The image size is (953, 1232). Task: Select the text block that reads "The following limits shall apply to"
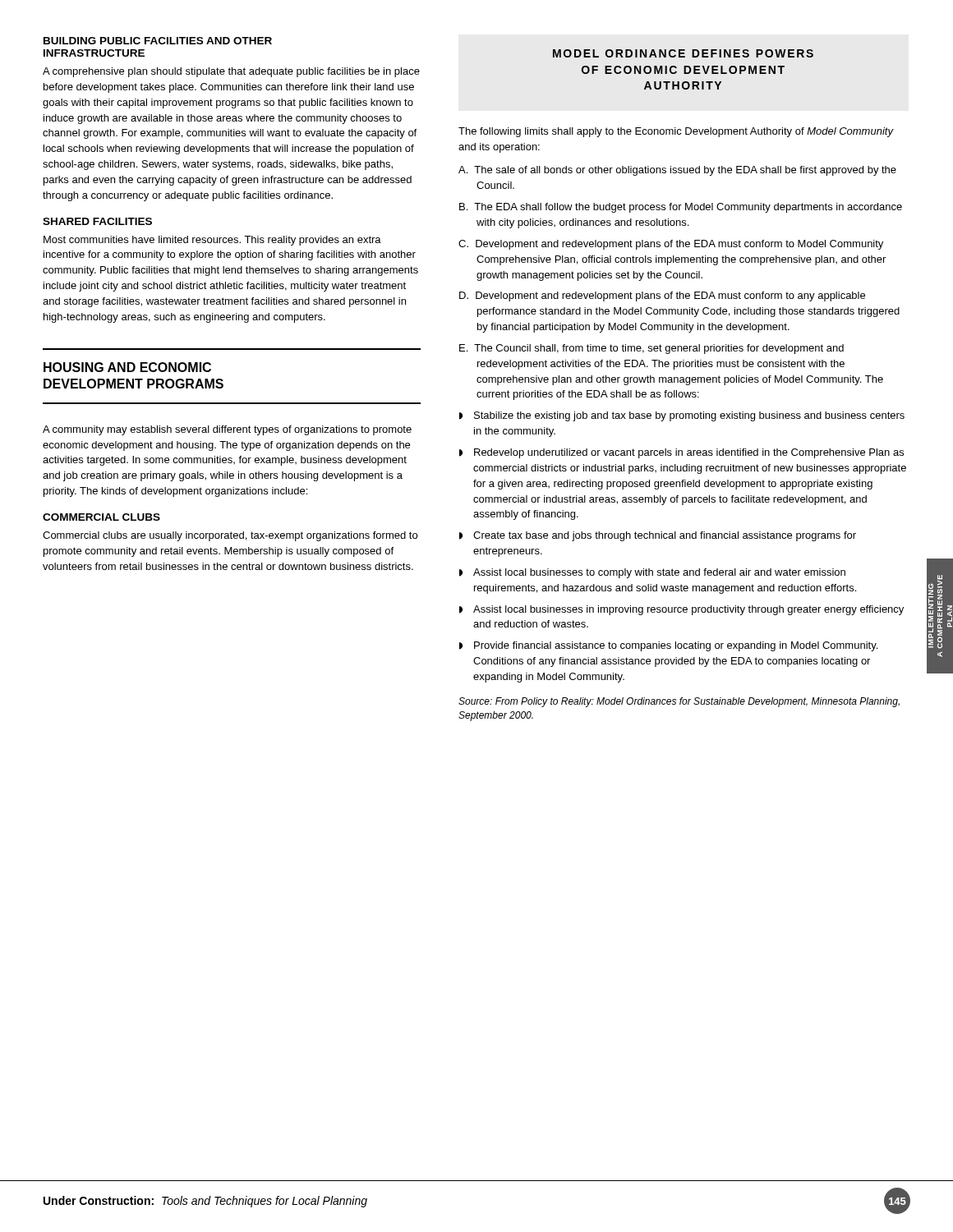pos(676,139)
